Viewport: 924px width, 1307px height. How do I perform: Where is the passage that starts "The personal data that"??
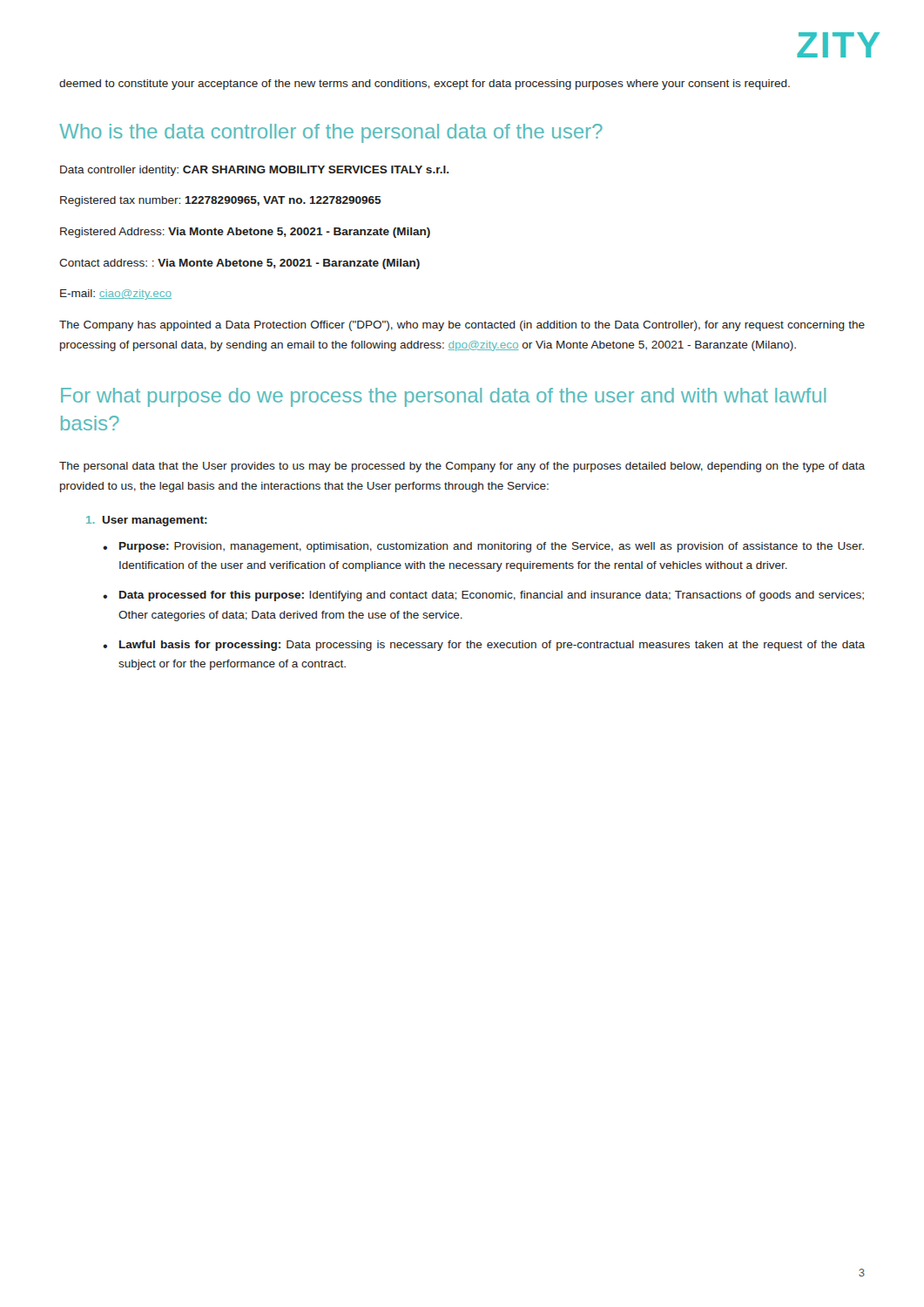tap(462, 476)
